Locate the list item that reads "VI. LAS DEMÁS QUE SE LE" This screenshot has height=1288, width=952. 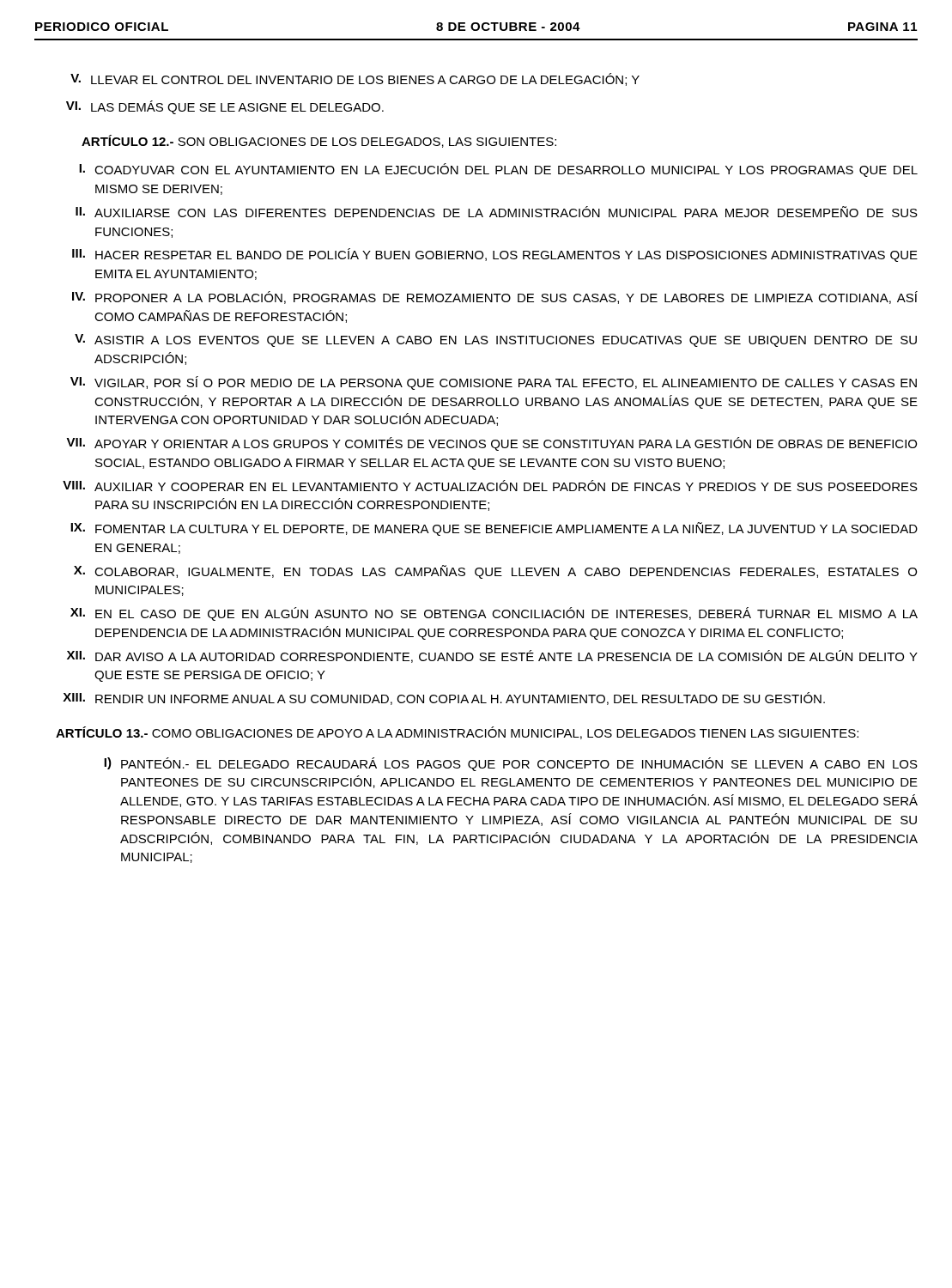coord(209,107)
